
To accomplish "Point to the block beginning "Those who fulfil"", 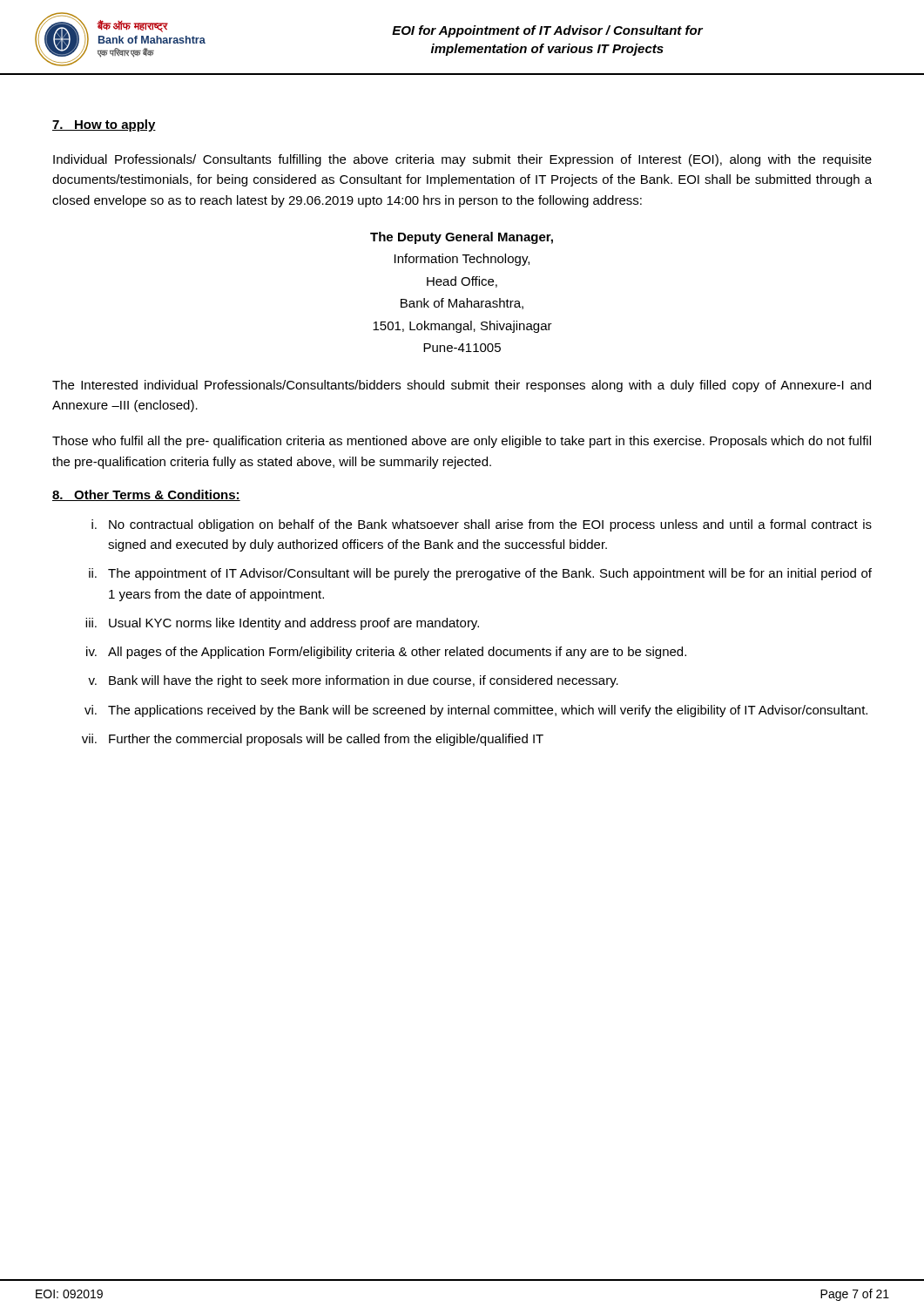I will (462, 451).
